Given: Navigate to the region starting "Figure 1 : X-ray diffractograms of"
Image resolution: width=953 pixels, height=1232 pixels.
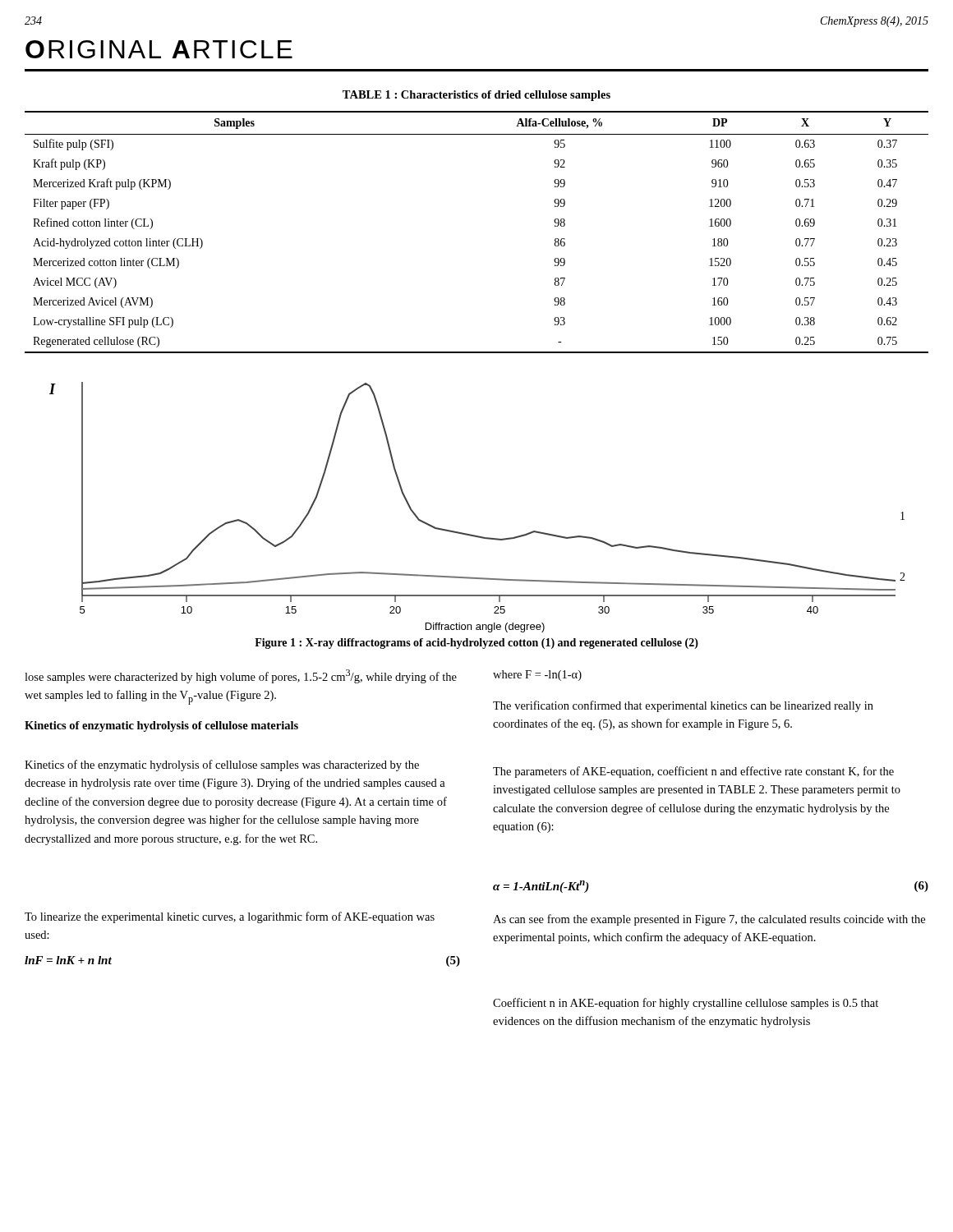Looking at the screenshot, I should (476, 643).
